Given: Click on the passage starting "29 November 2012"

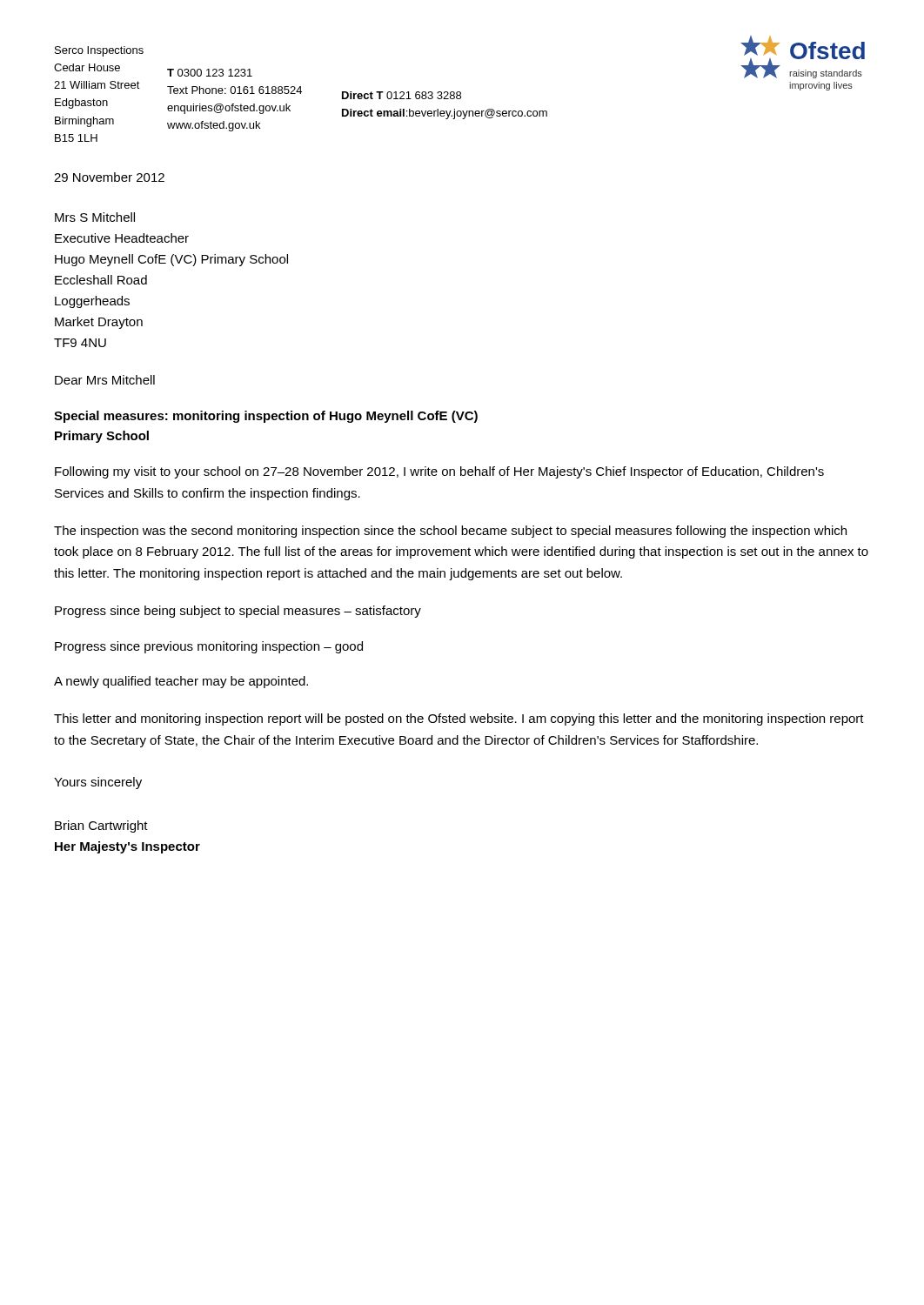Looking at the screenshot, I should (109, 177).
